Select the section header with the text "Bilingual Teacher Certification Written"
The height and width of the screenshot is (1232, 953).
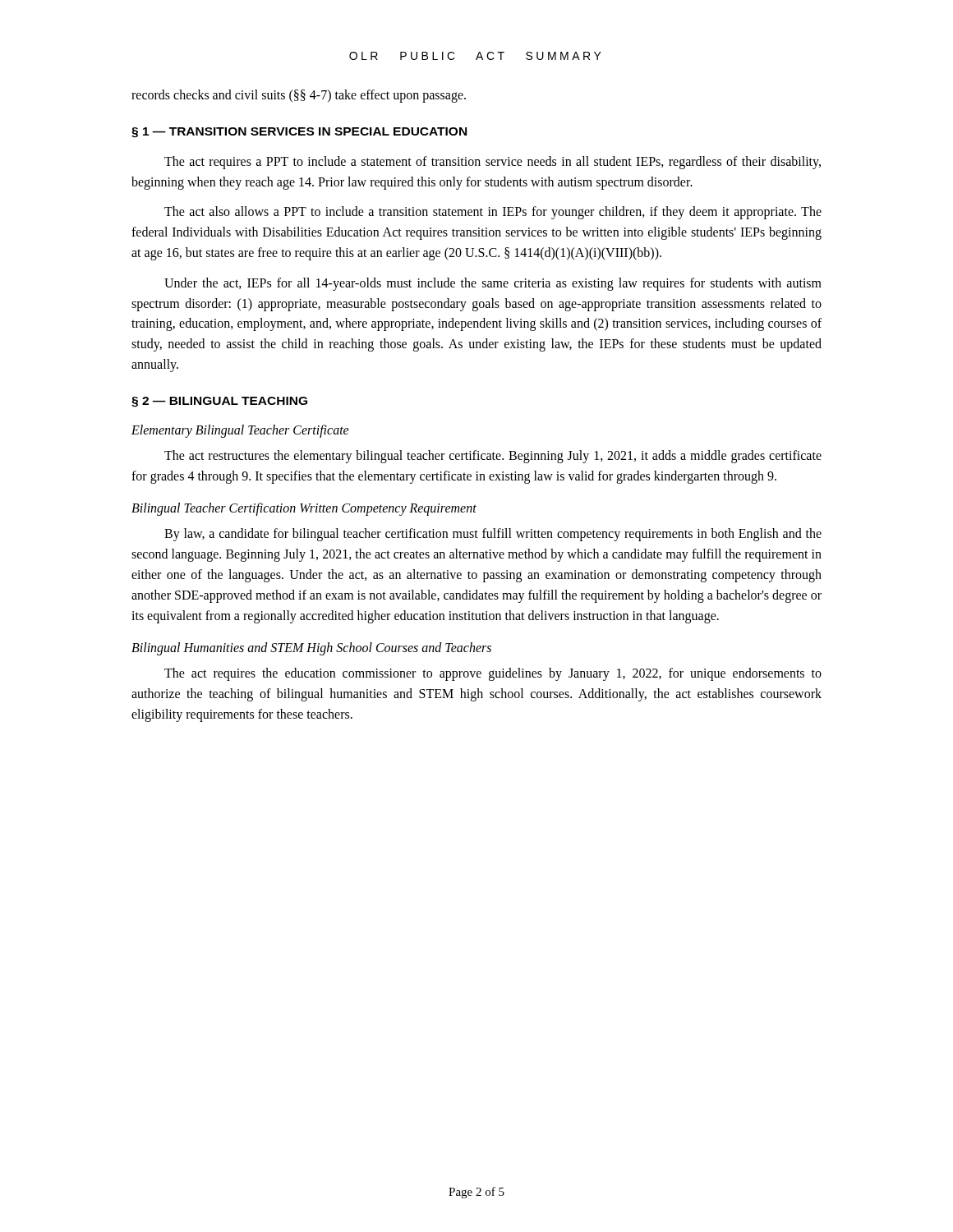[x=304, y=508]
